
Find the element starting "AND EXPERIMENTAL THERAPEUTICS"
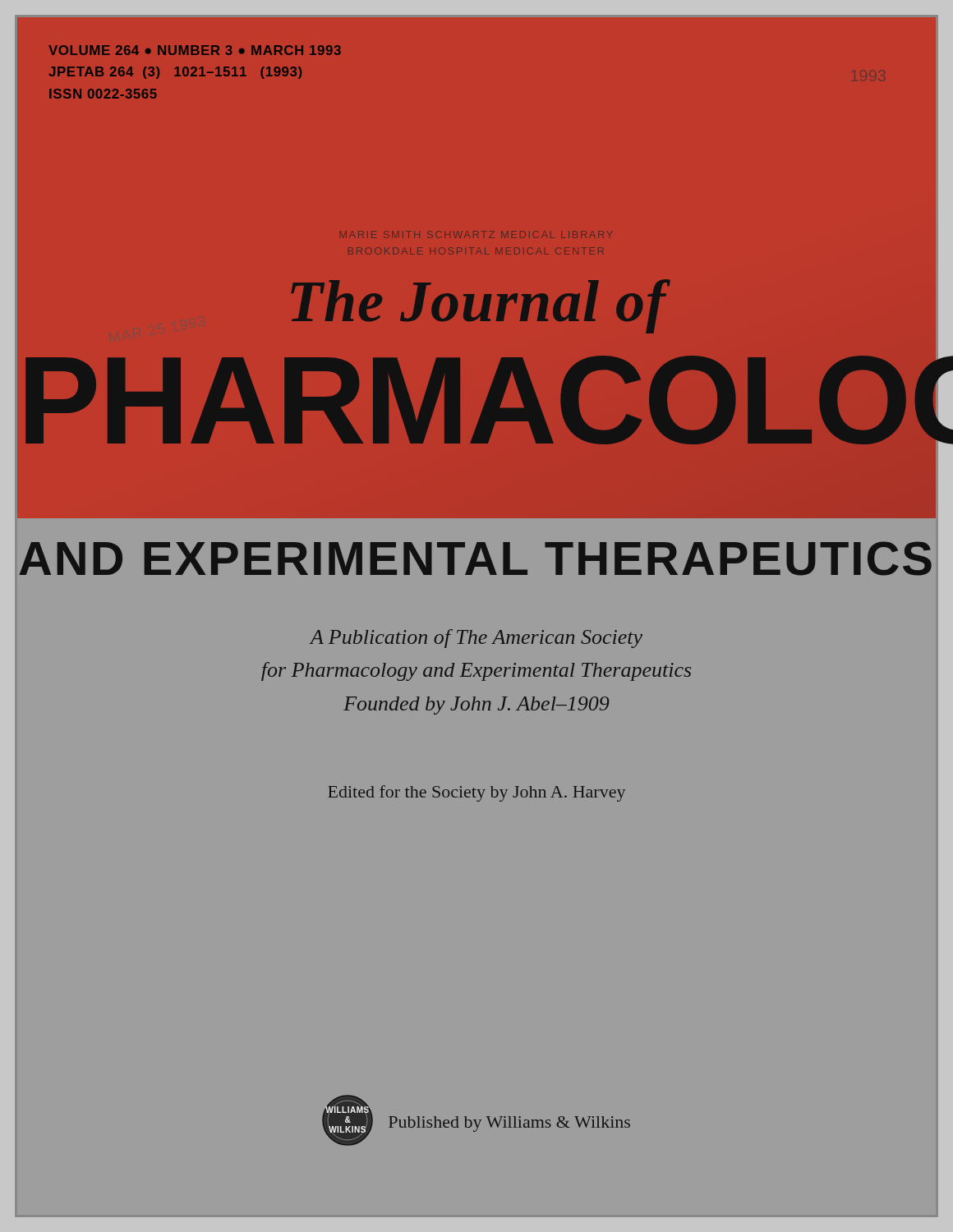tap(476, 558)
